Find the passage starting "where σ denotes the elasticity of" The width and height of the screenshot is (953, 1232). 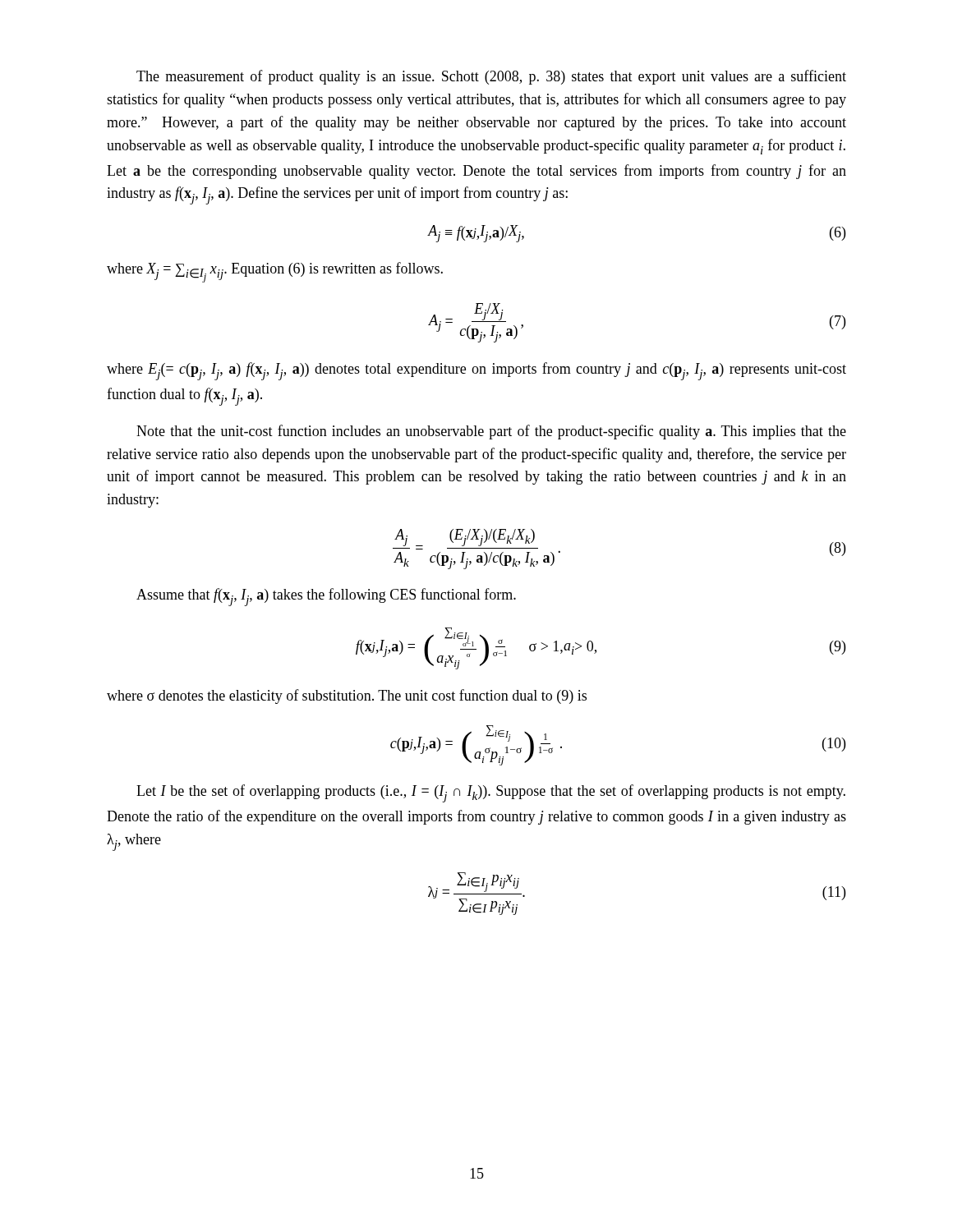pos(476,696)
